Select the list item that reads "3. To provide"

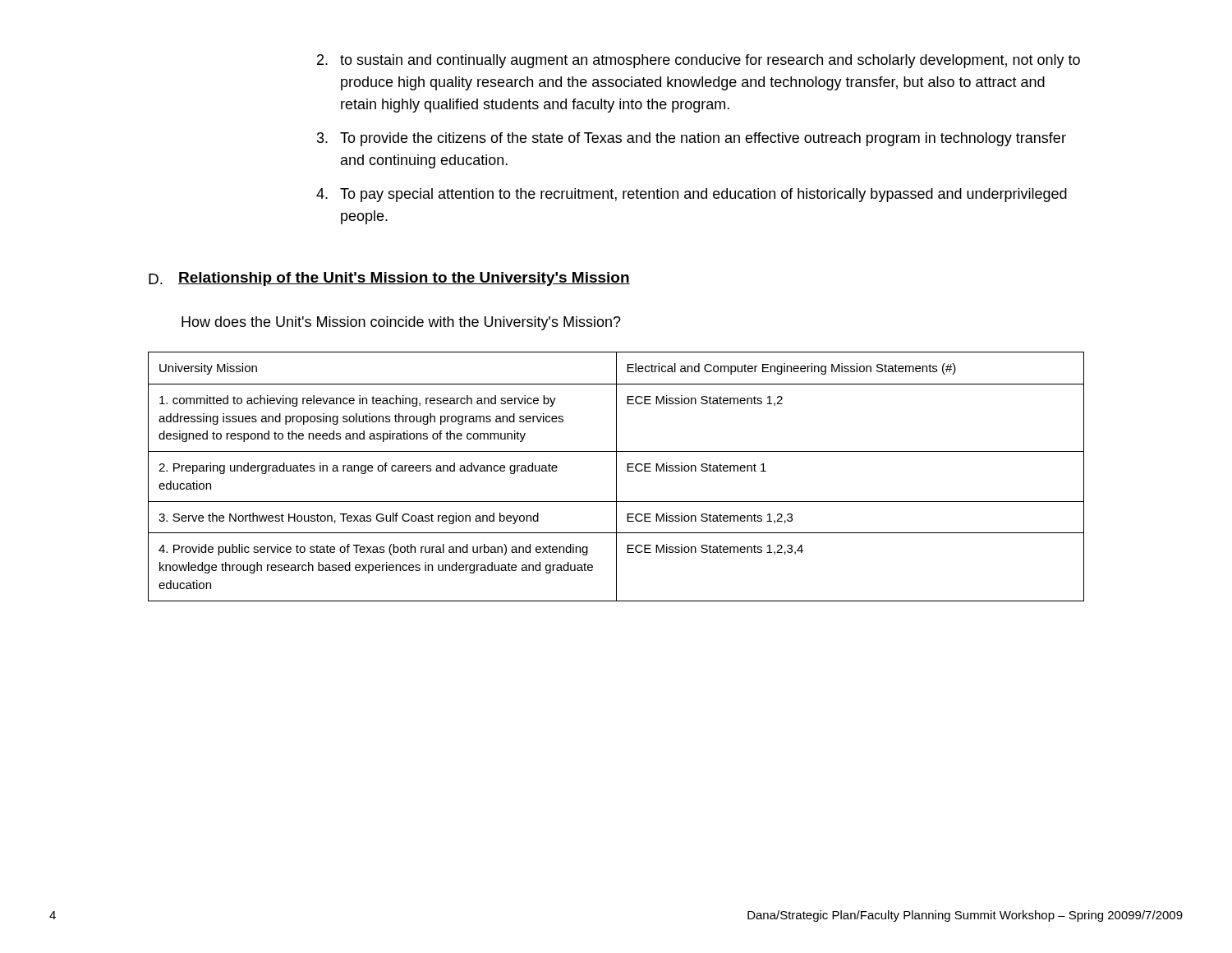pyautogui.click(x=682, y=150)
